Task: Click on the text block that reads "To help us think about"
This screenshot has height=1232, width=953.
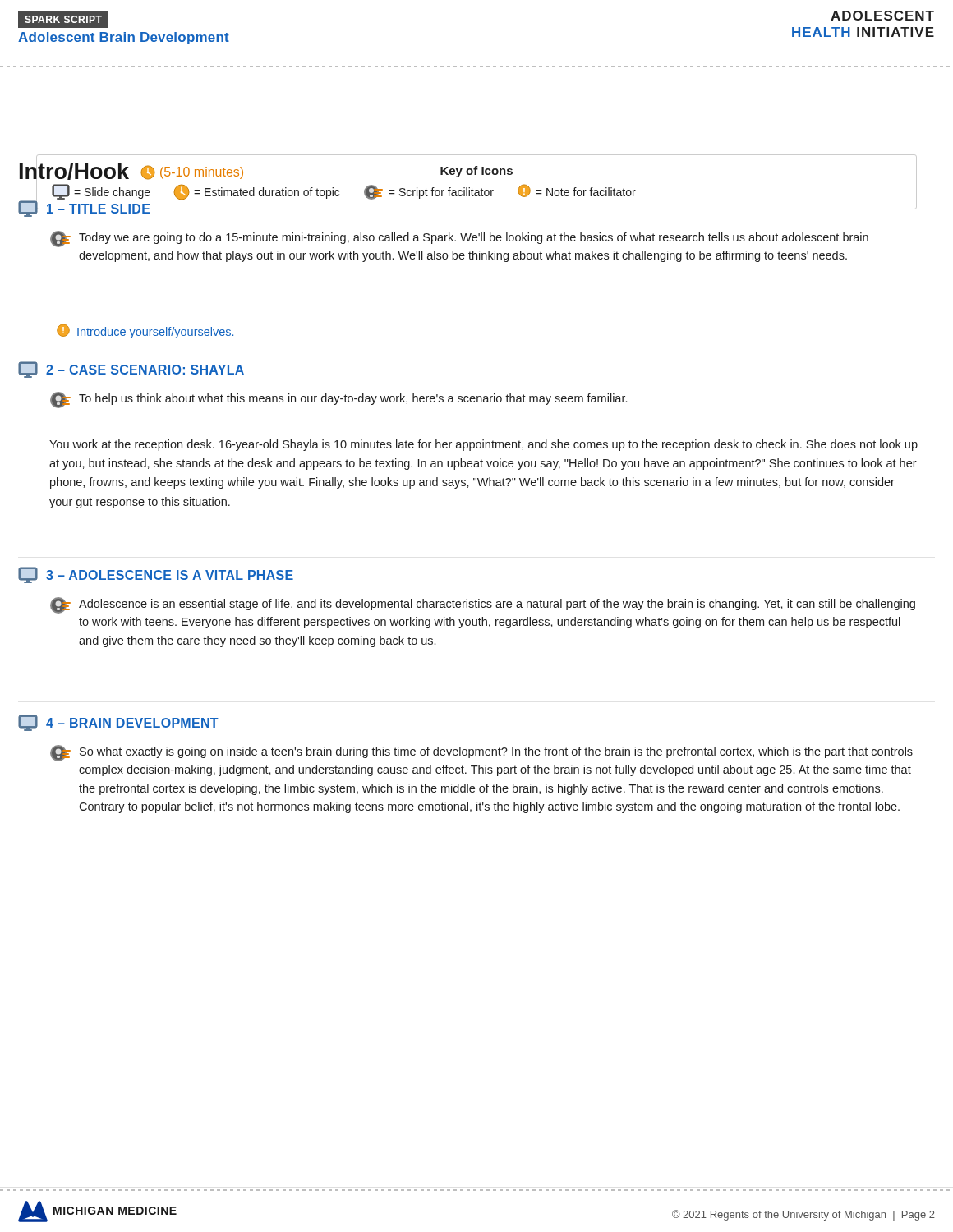Action: [x=485, y=400]
